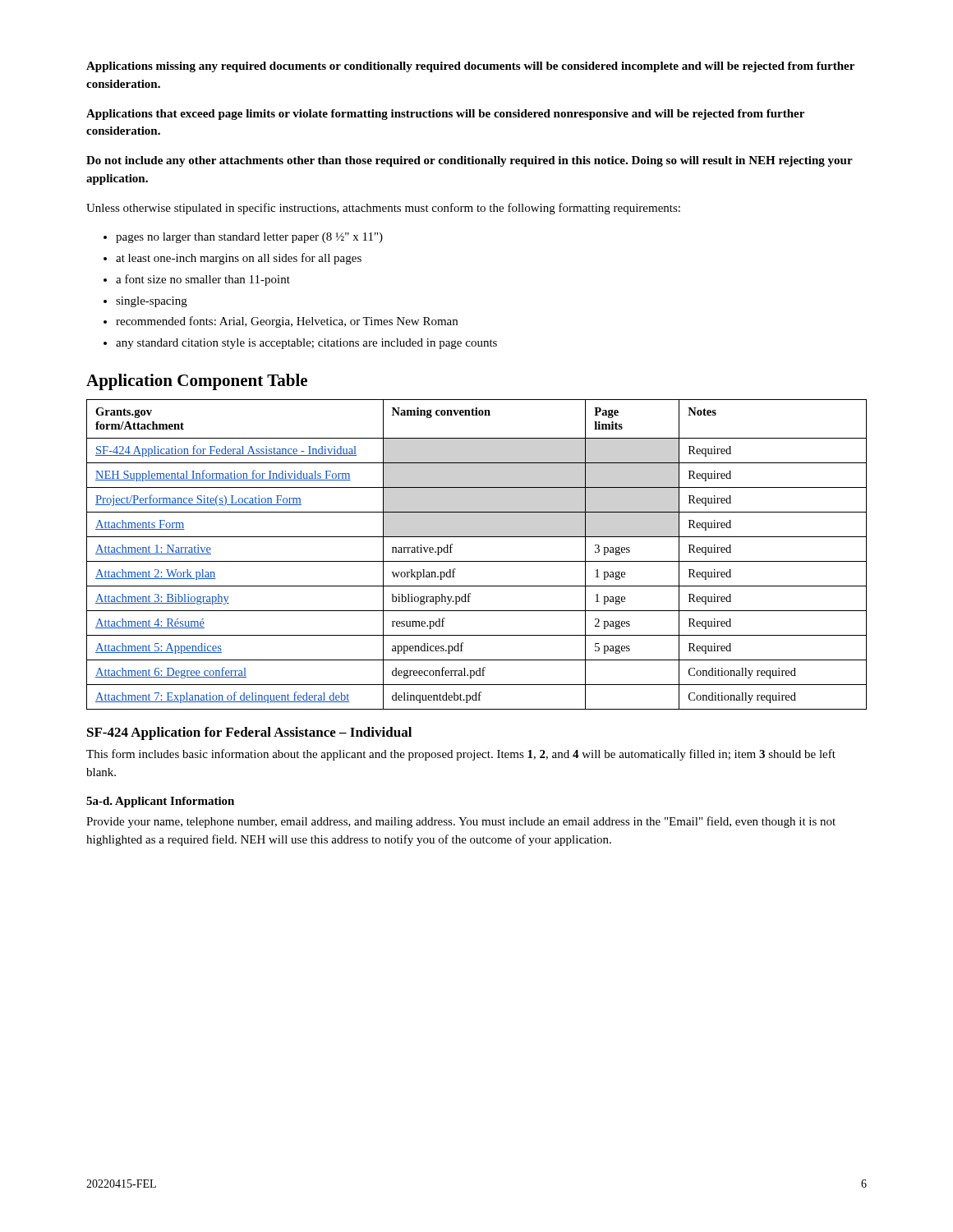Navigate to the region starting "Application Component Table"
Viewport: 953px width, 1232px height.
click(x=197, y=380)
